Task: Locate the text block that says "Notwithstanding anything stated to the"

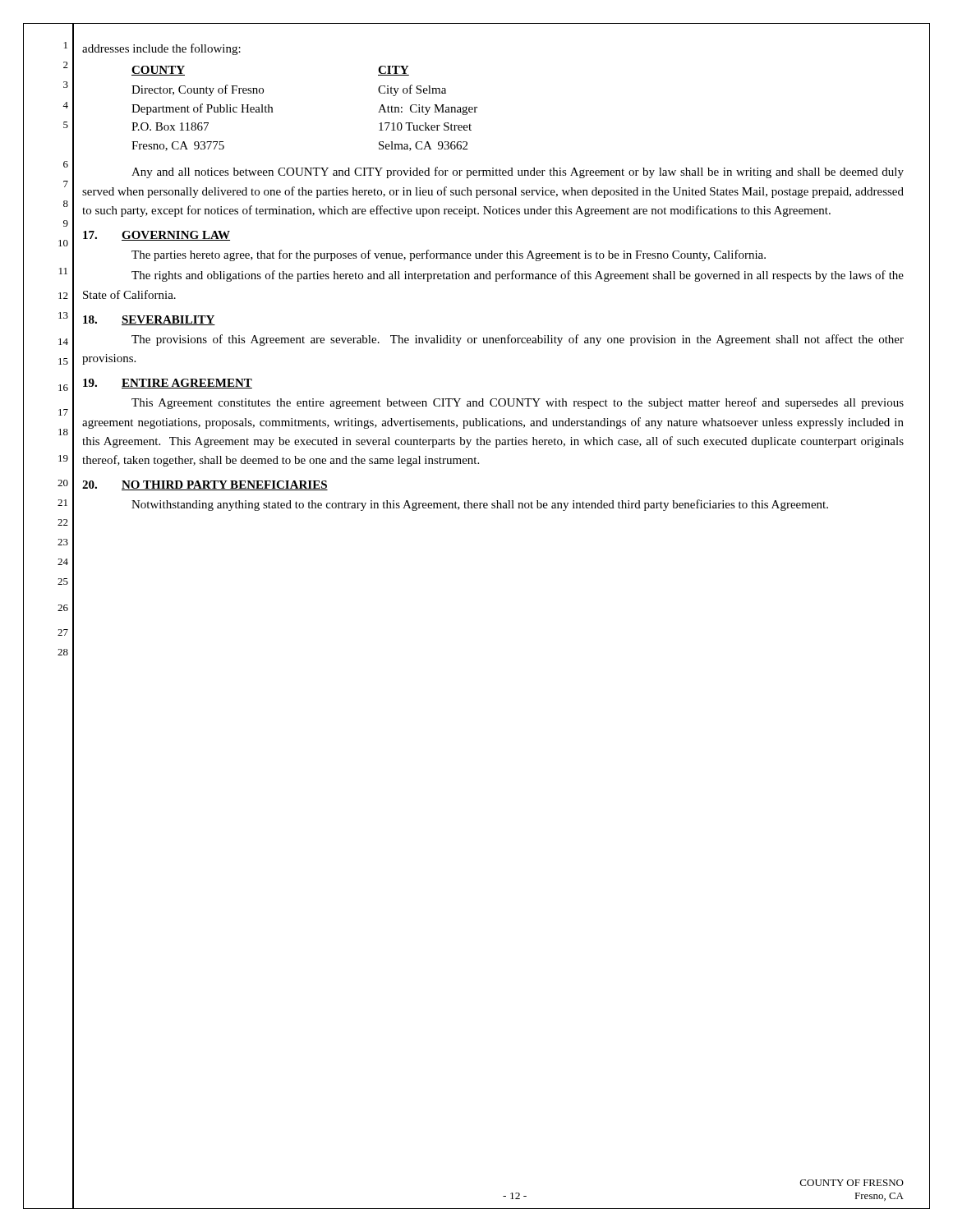Action: point(480,505)
